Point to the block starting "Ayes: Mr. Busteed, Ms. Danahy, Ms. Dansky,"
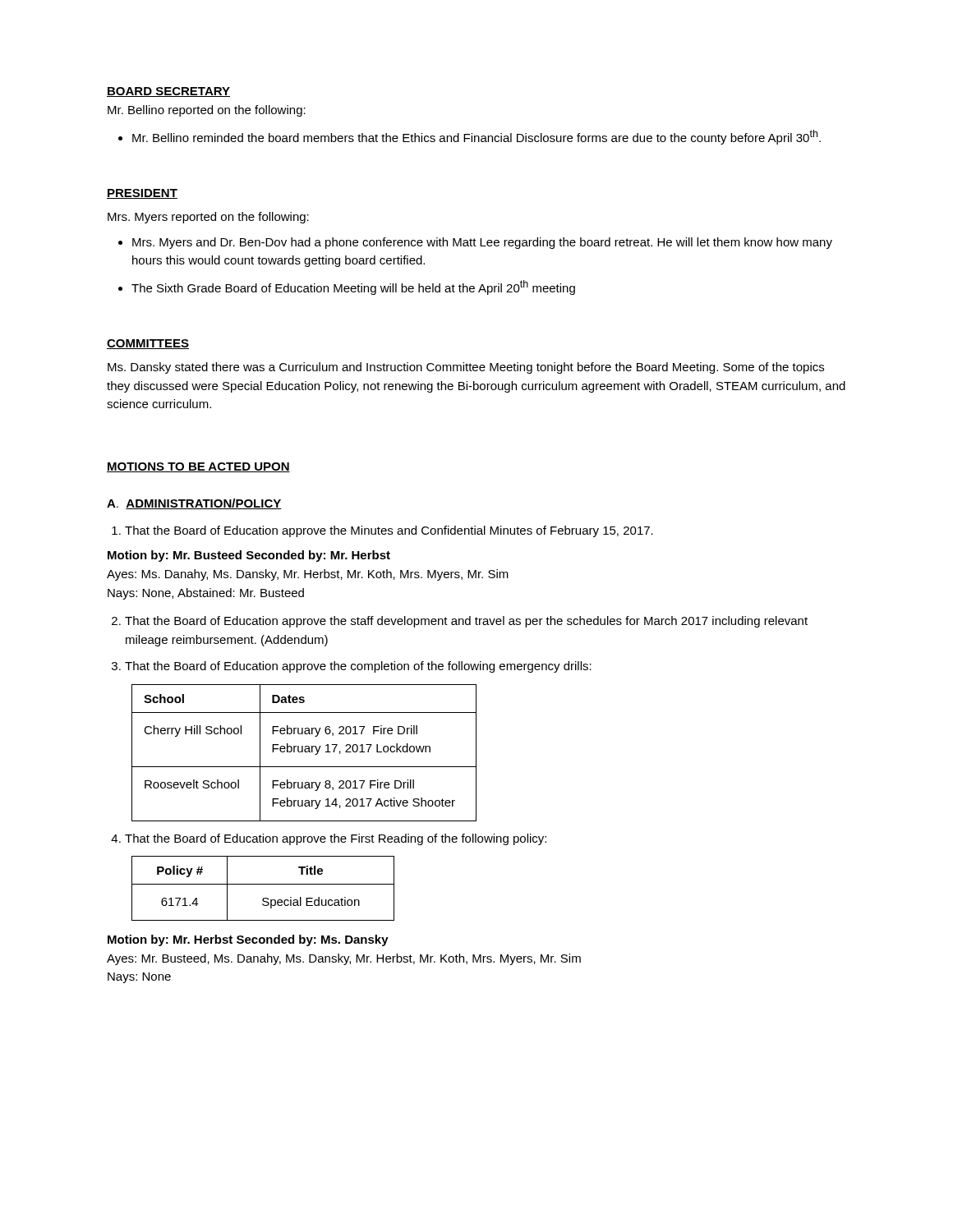953x1232 pixels. point(344,967)
